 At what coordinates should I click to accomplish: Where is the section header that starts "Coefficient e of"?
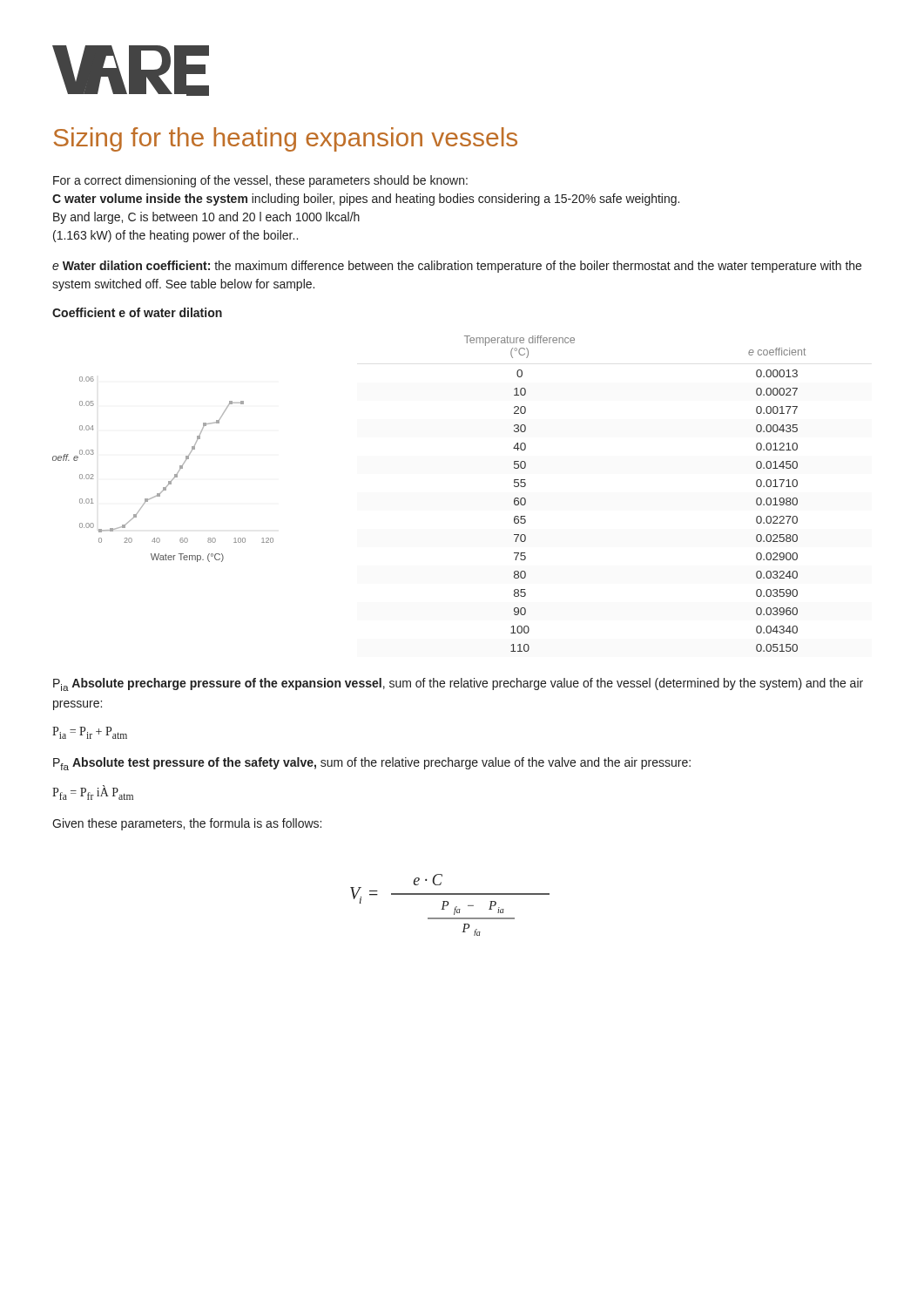click(x=137, y=313)
